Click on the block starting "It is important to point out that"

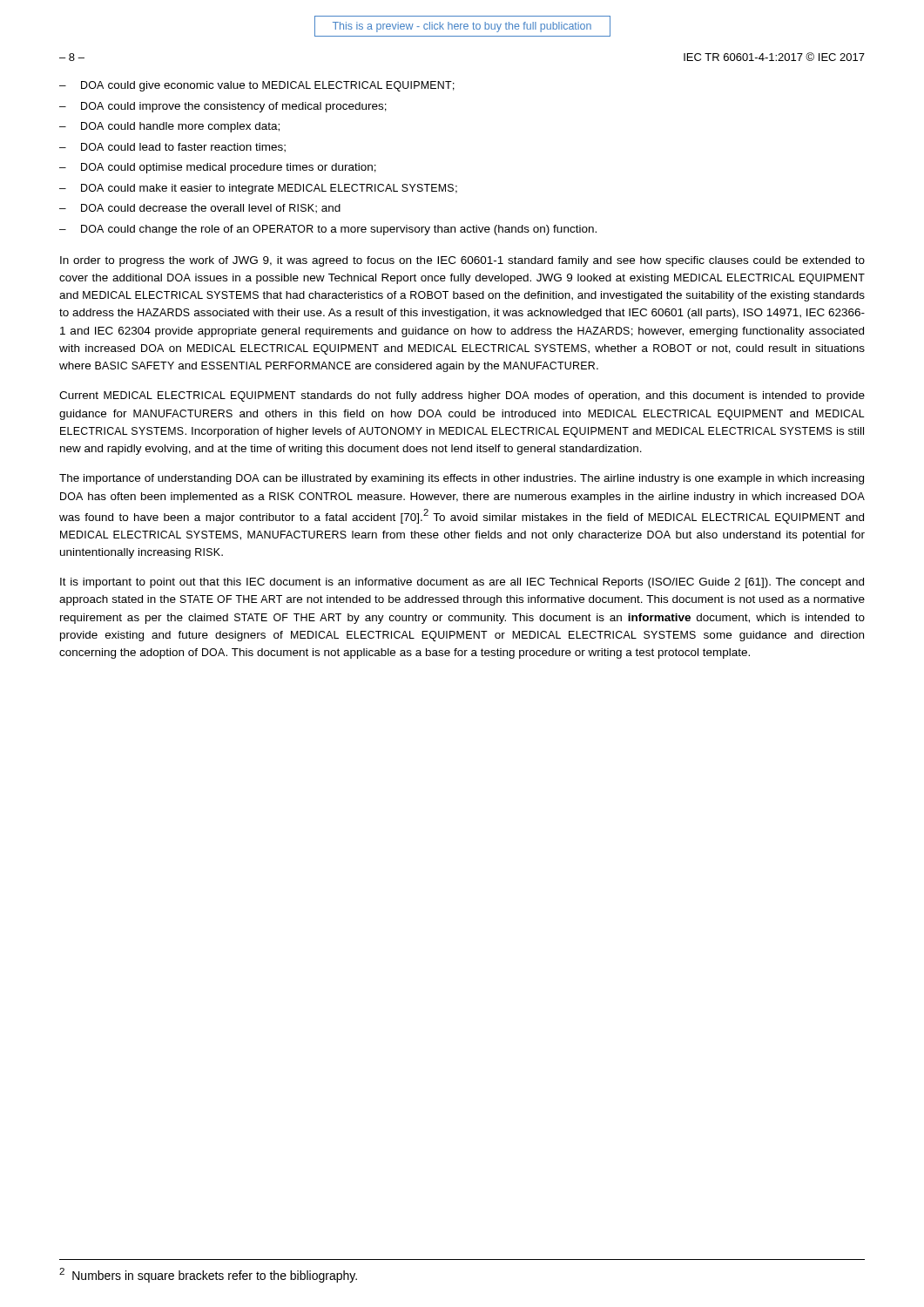pyautogui.click(x=462, y=617)
